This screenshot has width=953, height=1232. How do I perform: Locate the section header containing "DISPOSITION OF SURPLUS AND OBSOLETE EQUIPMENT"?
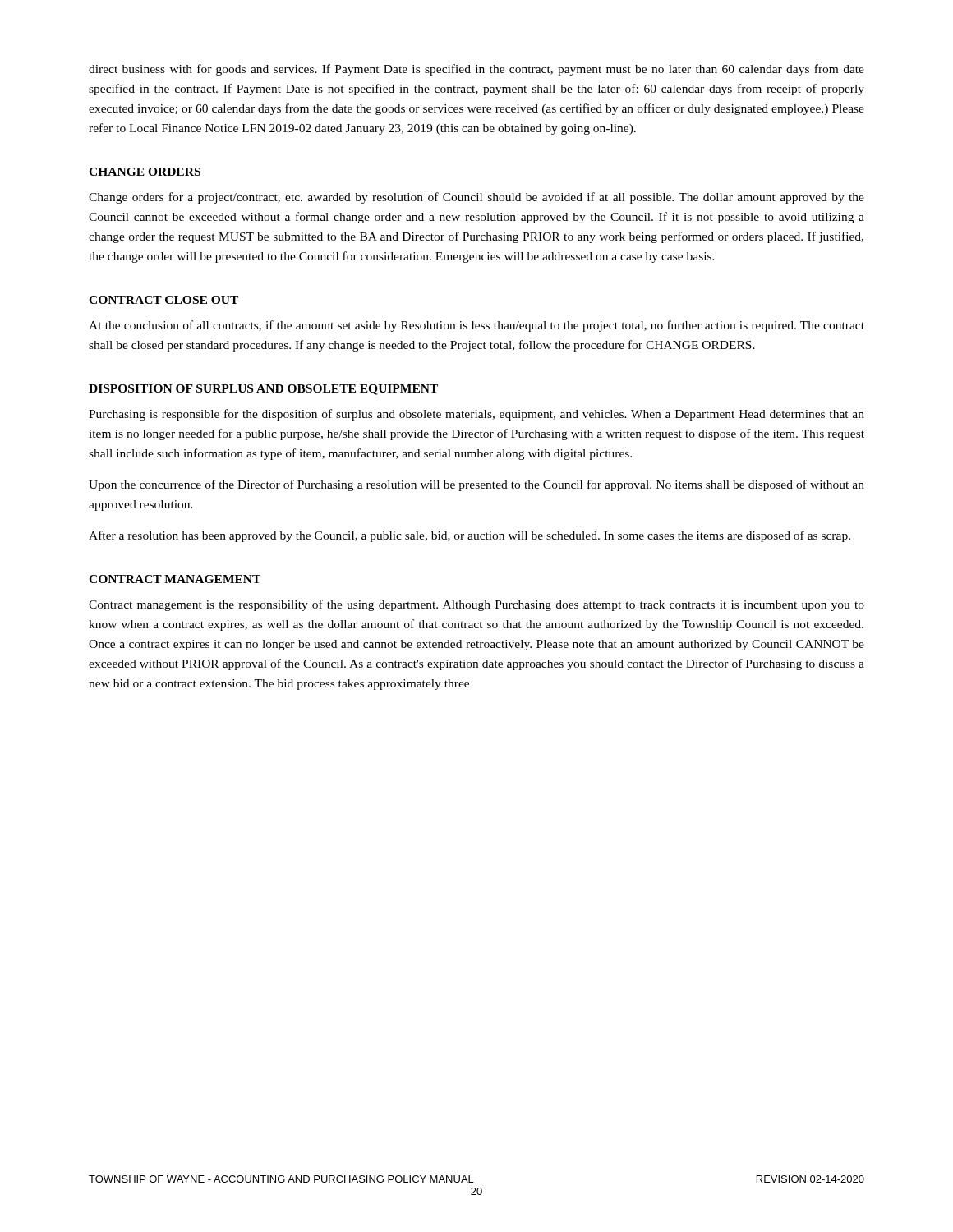[x=263, y=388]
